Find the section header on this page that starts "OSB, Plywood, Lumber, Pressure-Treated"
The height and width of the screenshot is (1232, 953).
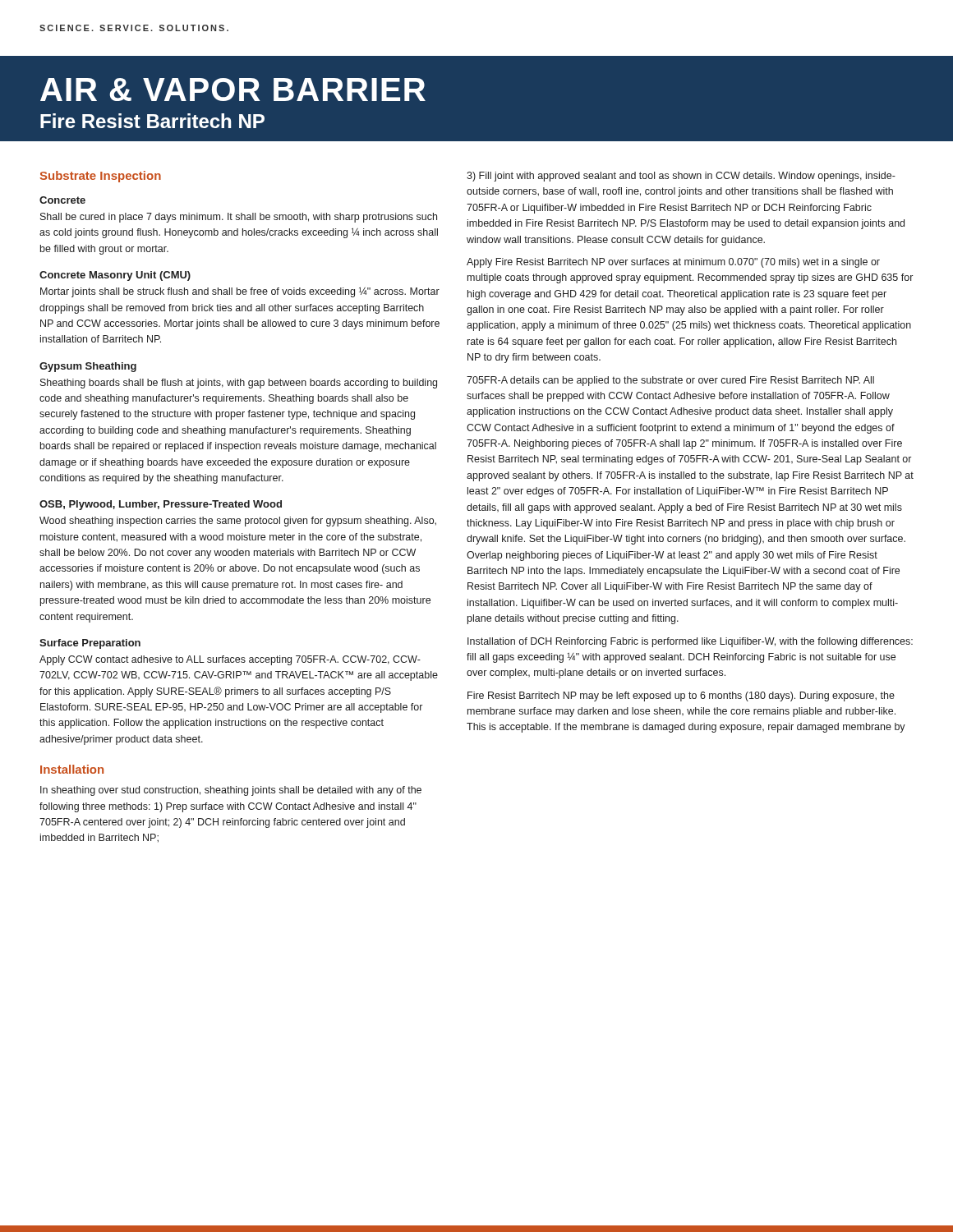[161, 504]
